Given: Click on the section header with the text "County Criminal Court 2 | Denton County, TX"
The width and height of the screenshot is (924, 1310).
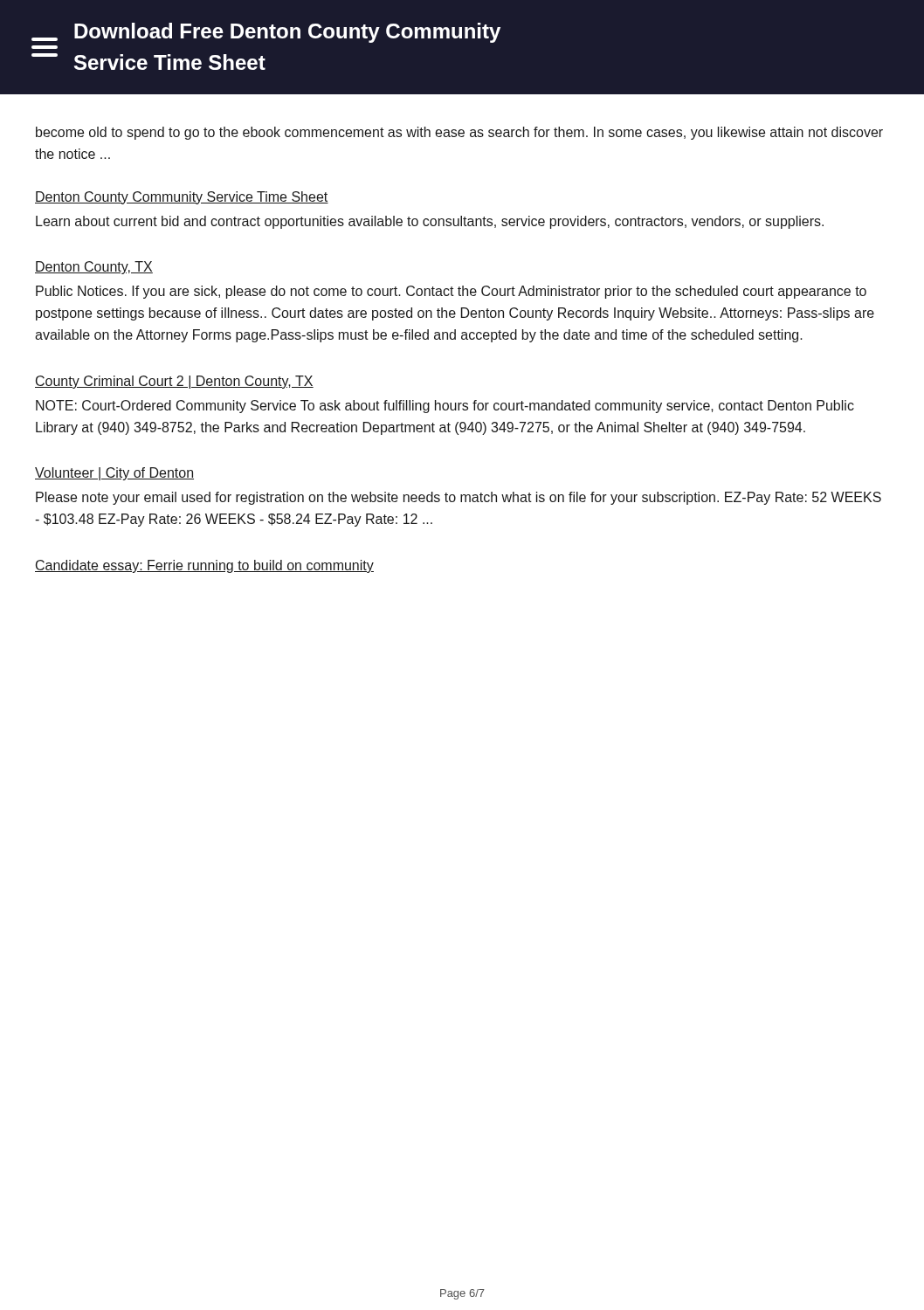Looking at the screenshot, I should pyautogui.click(x=174, y=382).
